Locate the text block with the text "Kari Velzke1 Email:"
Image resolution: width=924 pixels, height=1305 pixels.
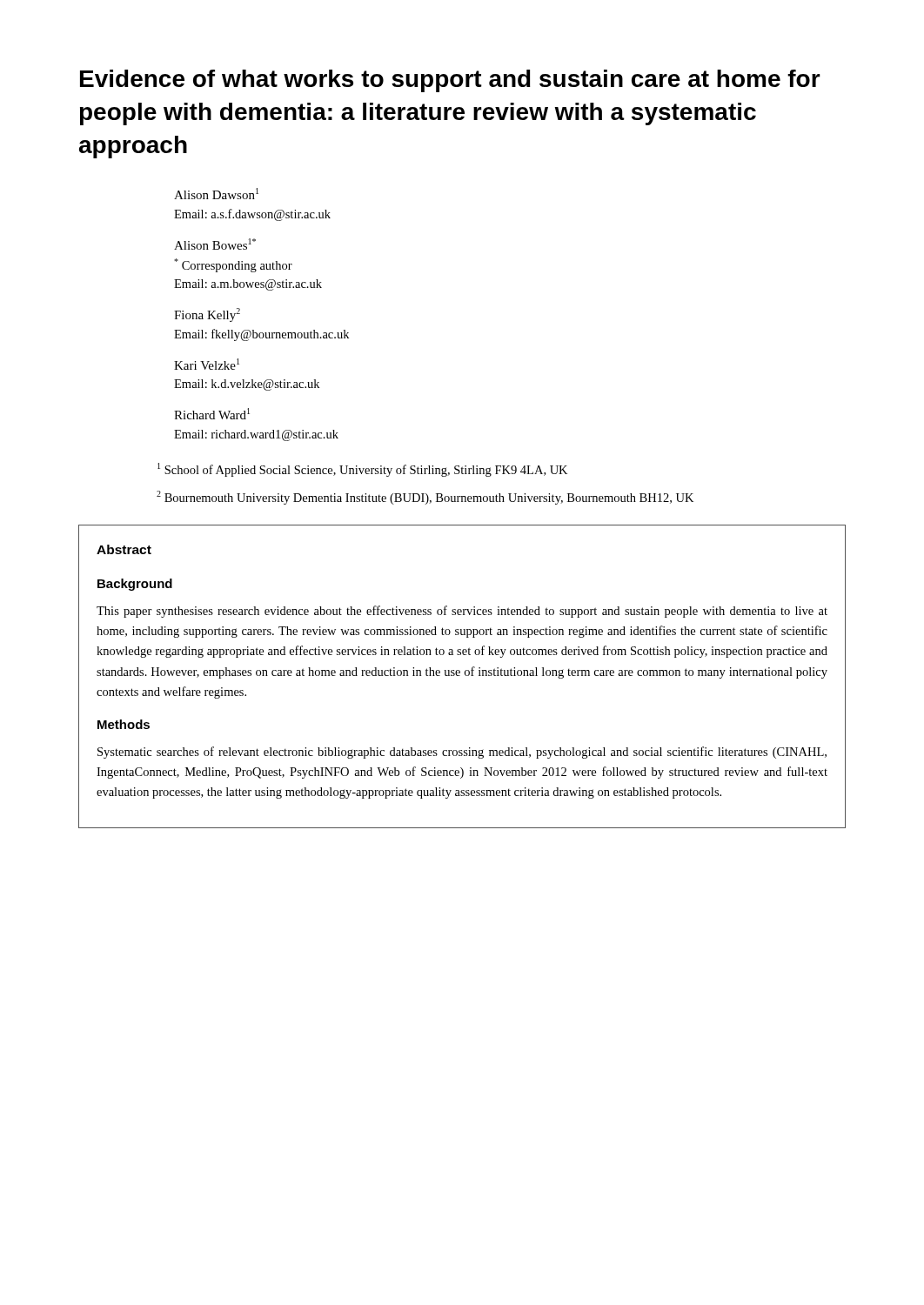(x=207, y=364)
